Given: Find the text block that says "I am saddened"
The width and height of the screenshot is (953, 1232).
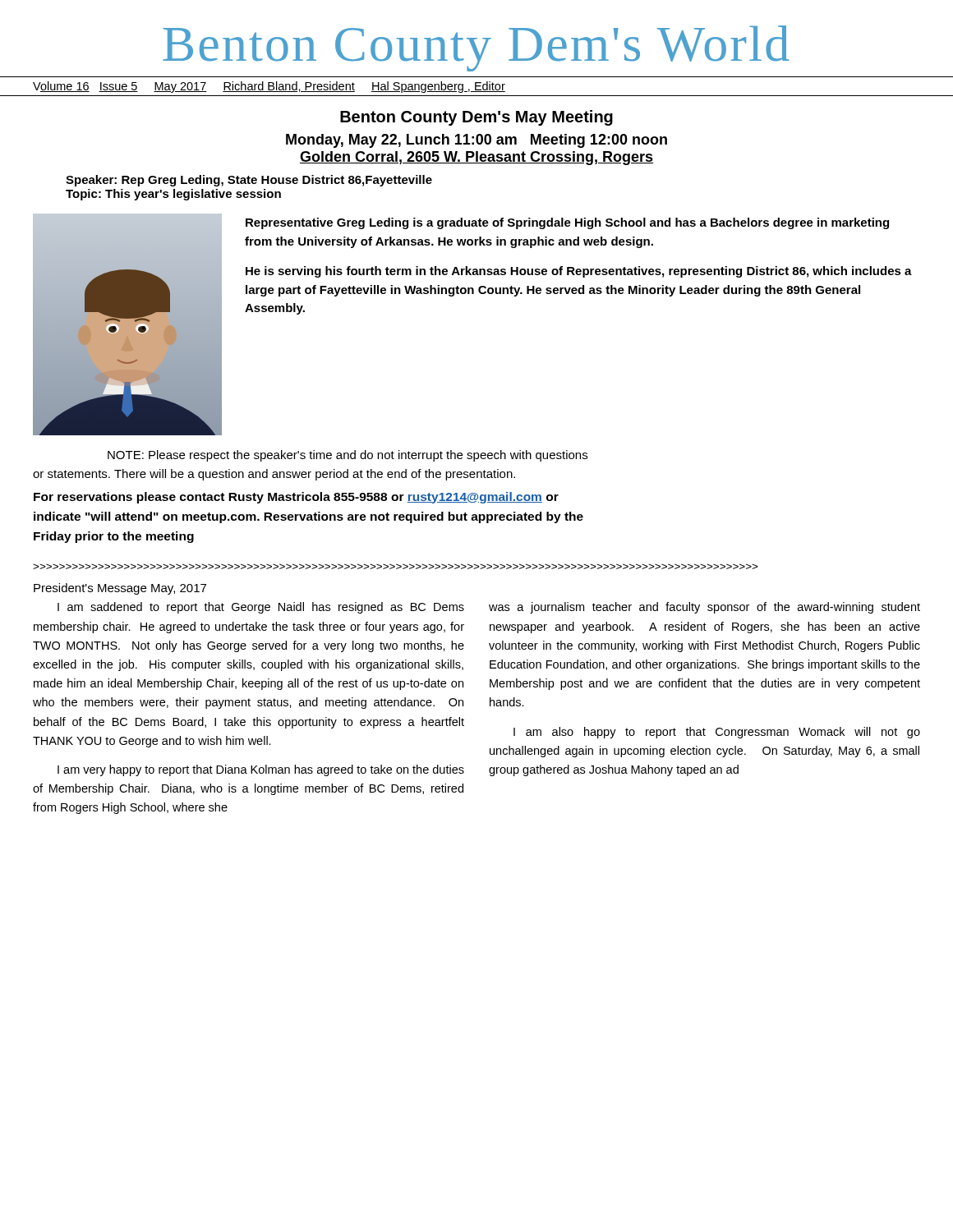Looking at the screenshot, I should pos(249,708).
